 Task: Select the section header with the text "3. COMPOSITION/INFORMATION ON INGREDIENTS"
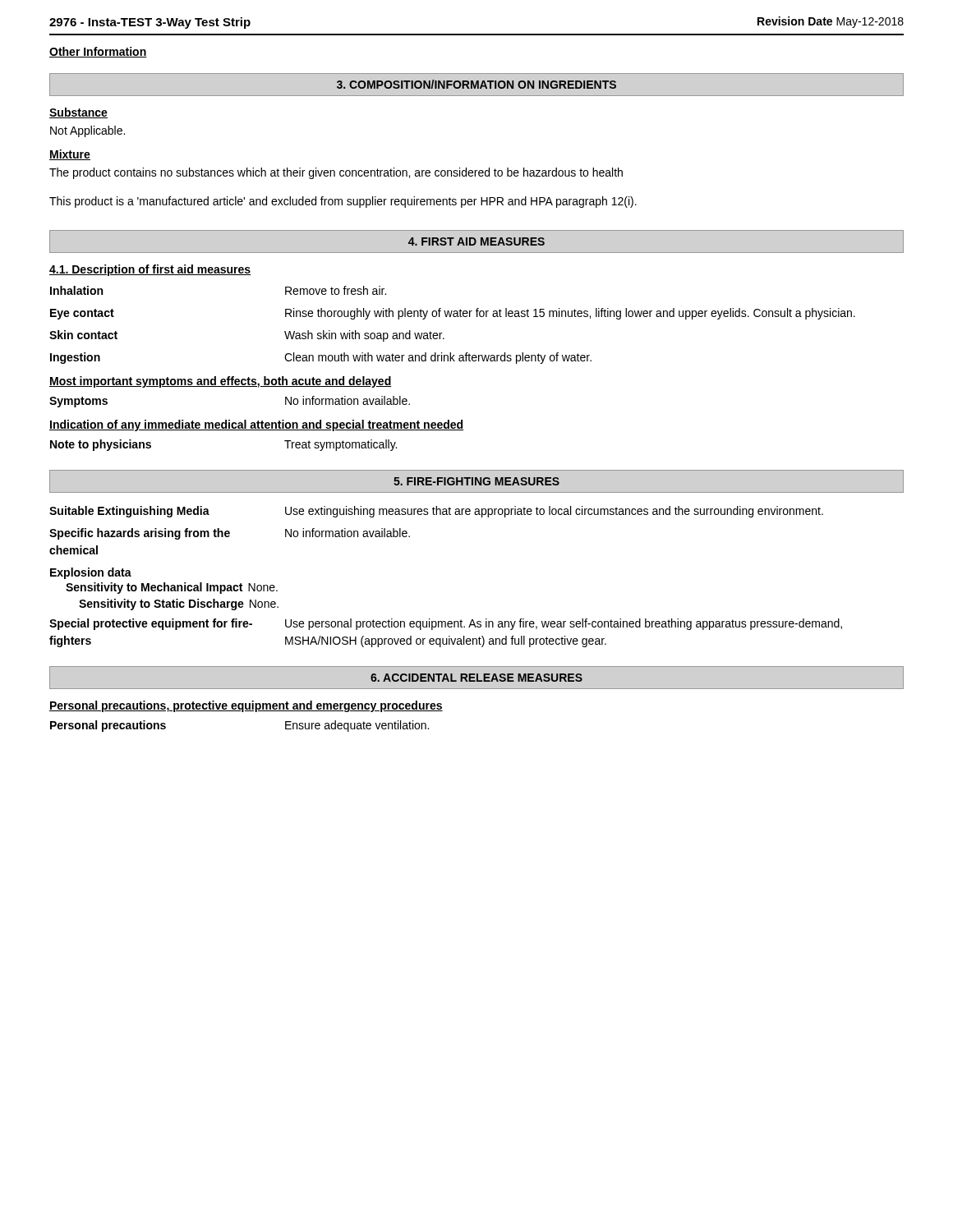tap(476, 85)
